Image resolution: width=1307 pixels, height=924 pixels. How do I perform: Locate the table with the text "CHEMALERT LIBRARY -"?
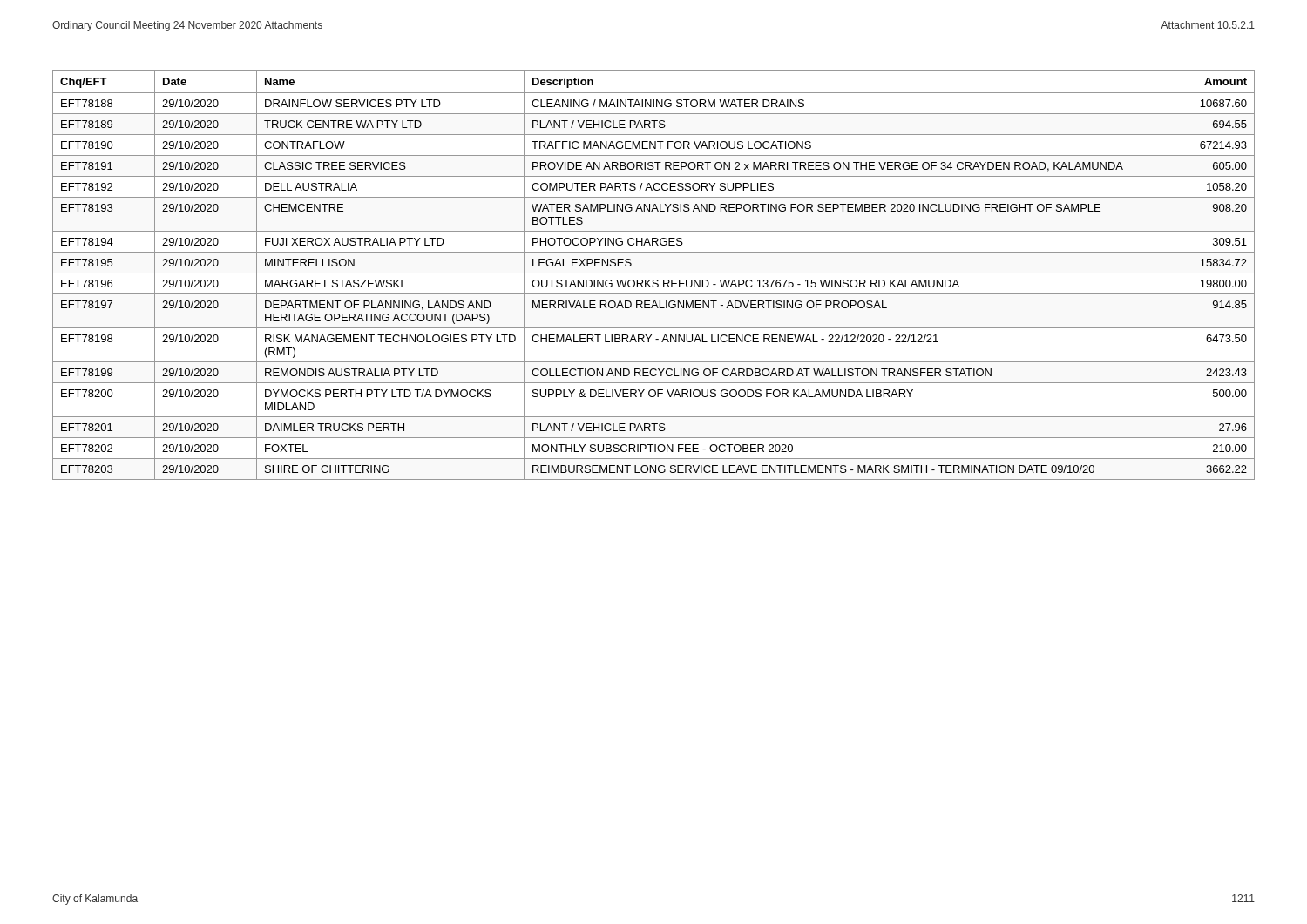(x=654, y=275)
